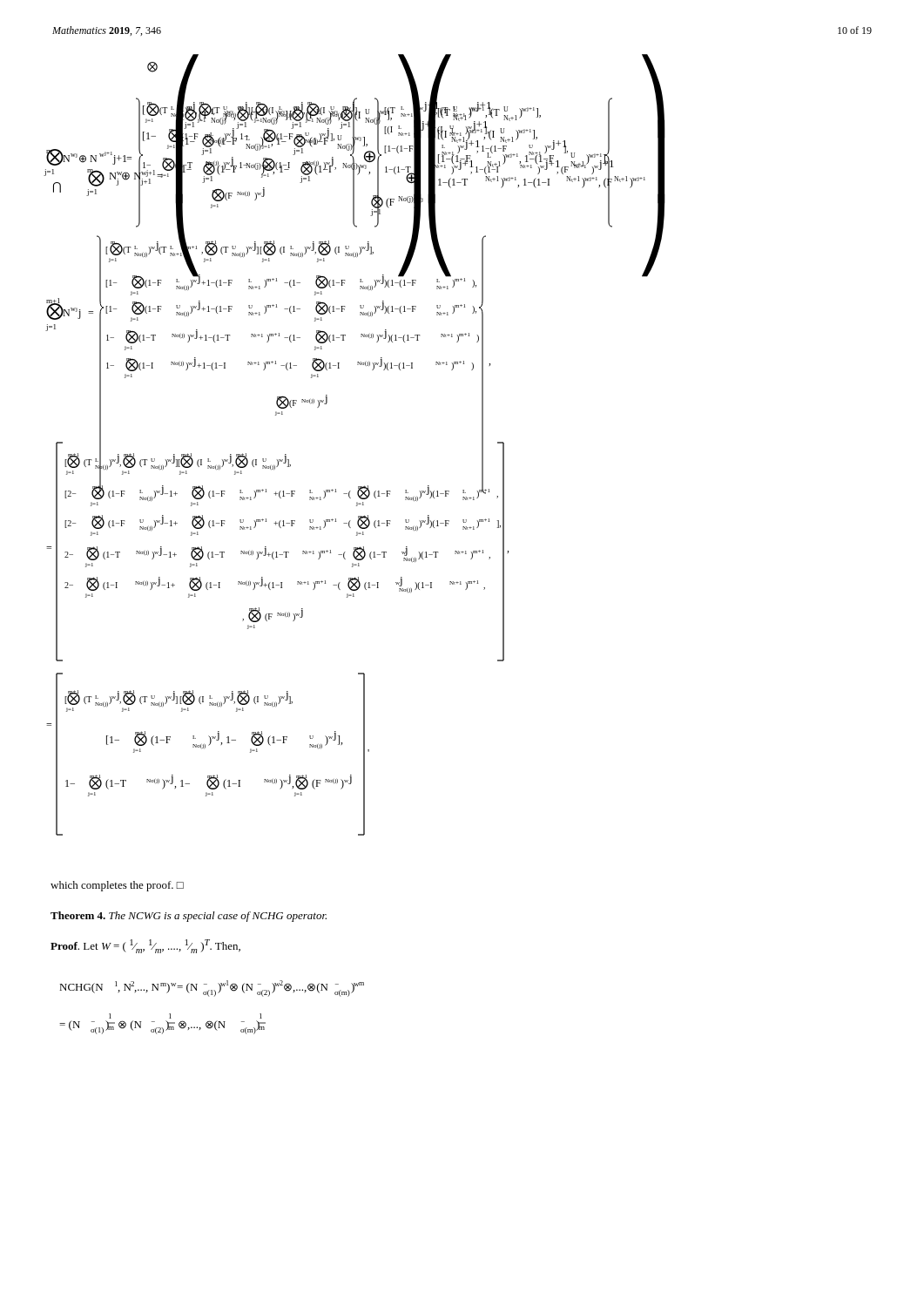The height and width of the screenshot is (1307, 924).
Task: Locate the formula that opens with "NCHG(N 1 , N 2"
Action: click(212, 989)
